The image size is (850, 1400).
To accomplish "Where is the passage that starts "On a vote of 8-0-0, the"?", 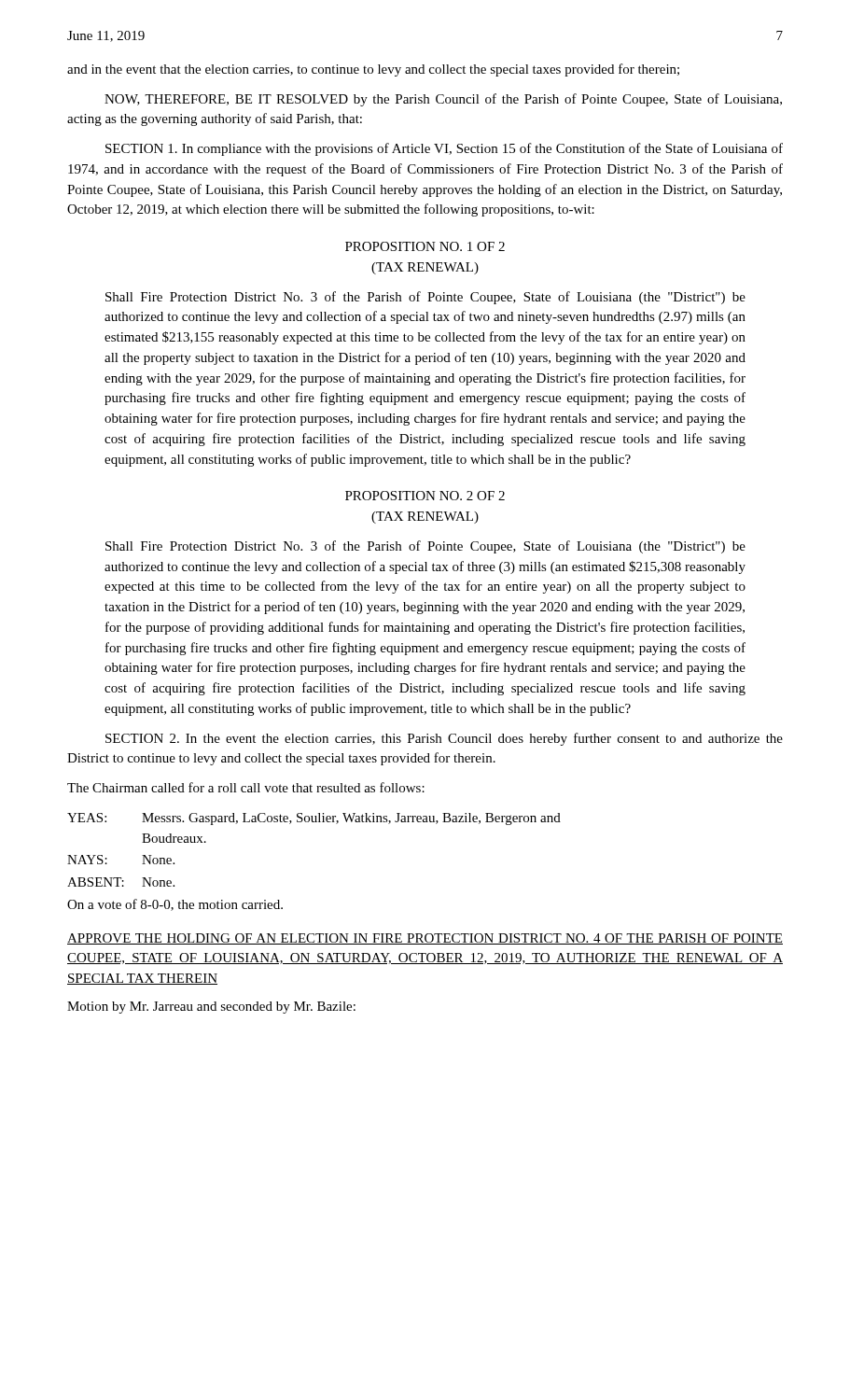I will 175,905.
